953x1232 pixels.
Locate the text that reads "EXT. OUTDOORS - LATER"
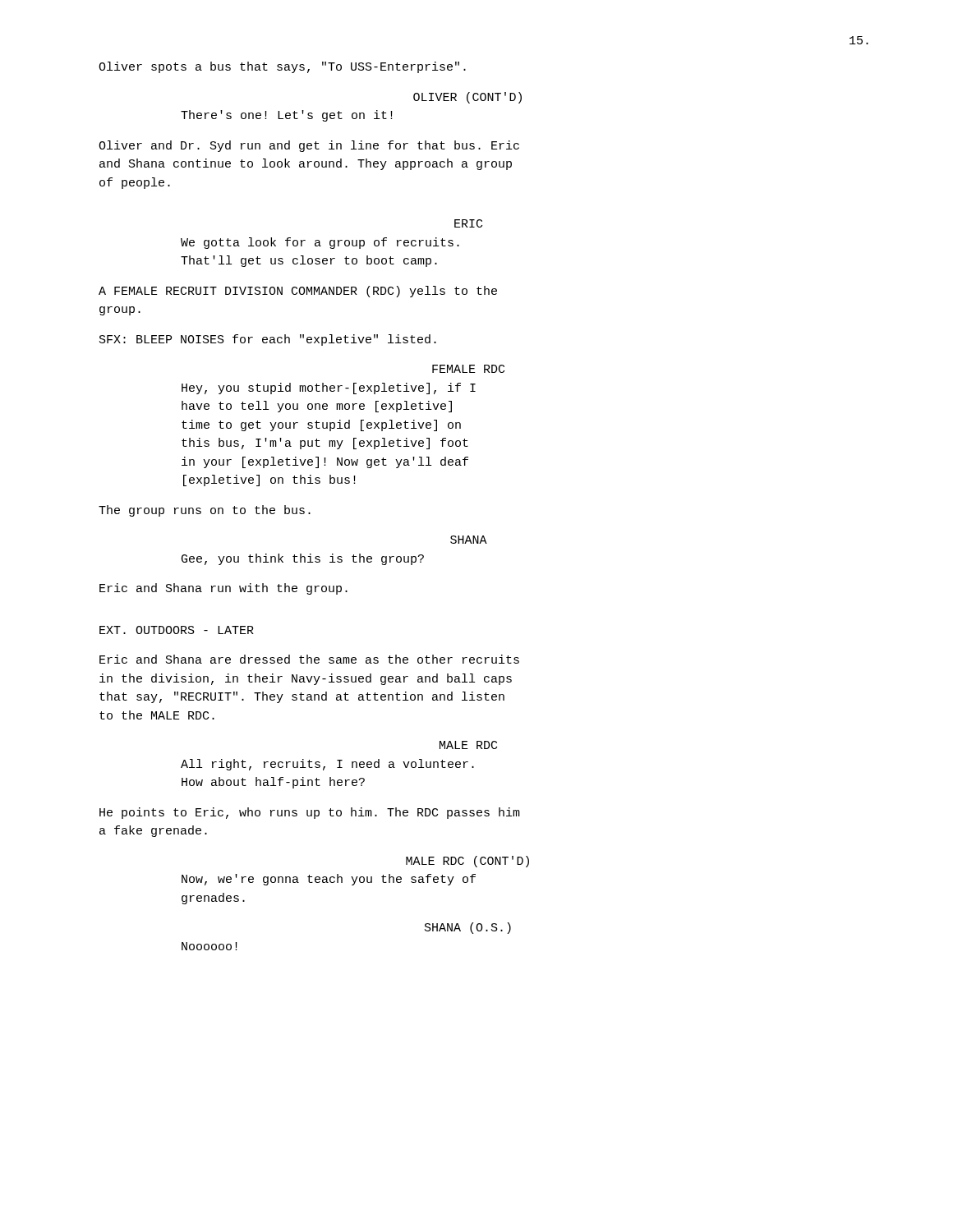coord(176,631)
